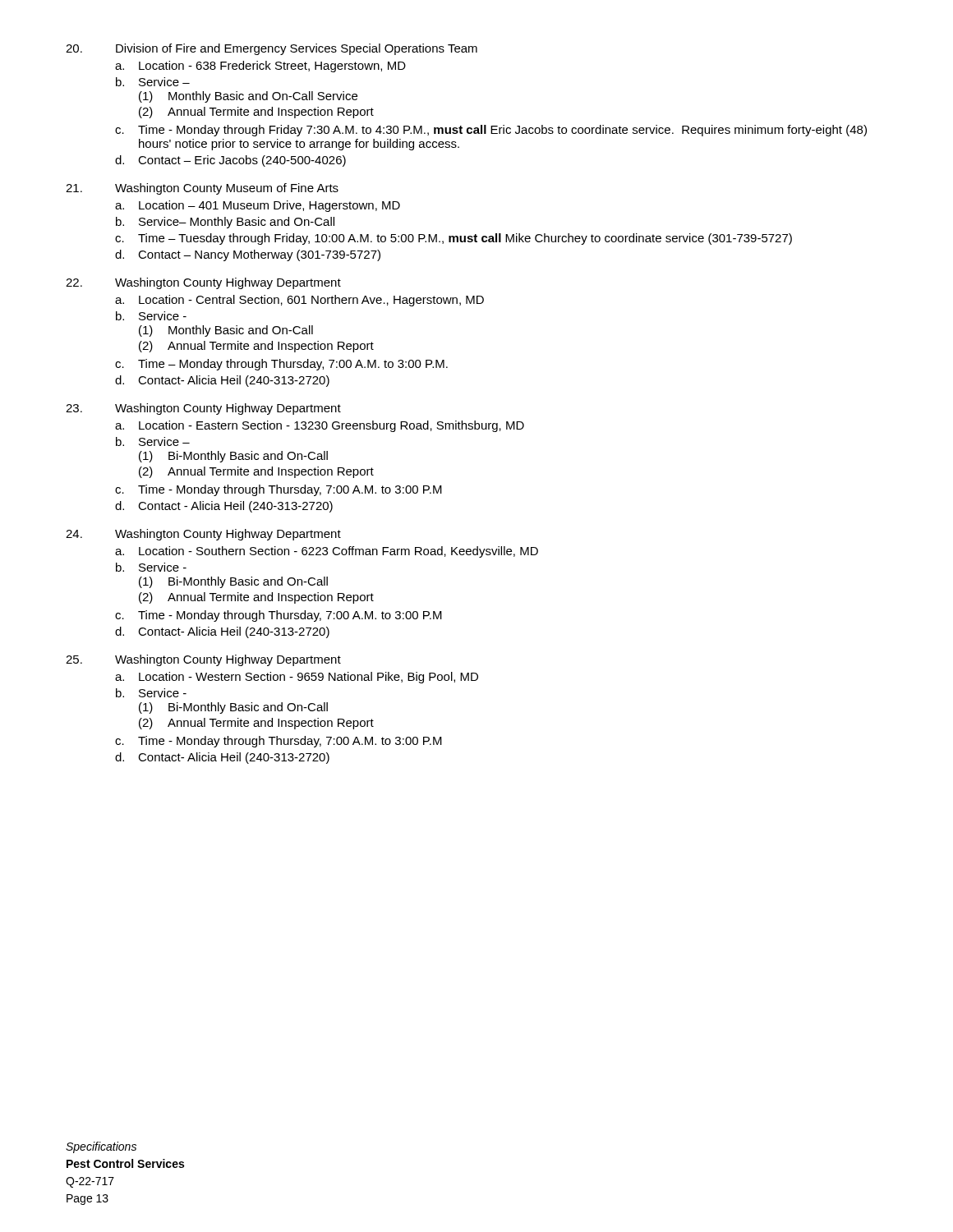Where is the passage that starts "24. Washington County Highway Department a. Location"?
This screenshot has width=953, height=1232.
(x=203, y=535)
